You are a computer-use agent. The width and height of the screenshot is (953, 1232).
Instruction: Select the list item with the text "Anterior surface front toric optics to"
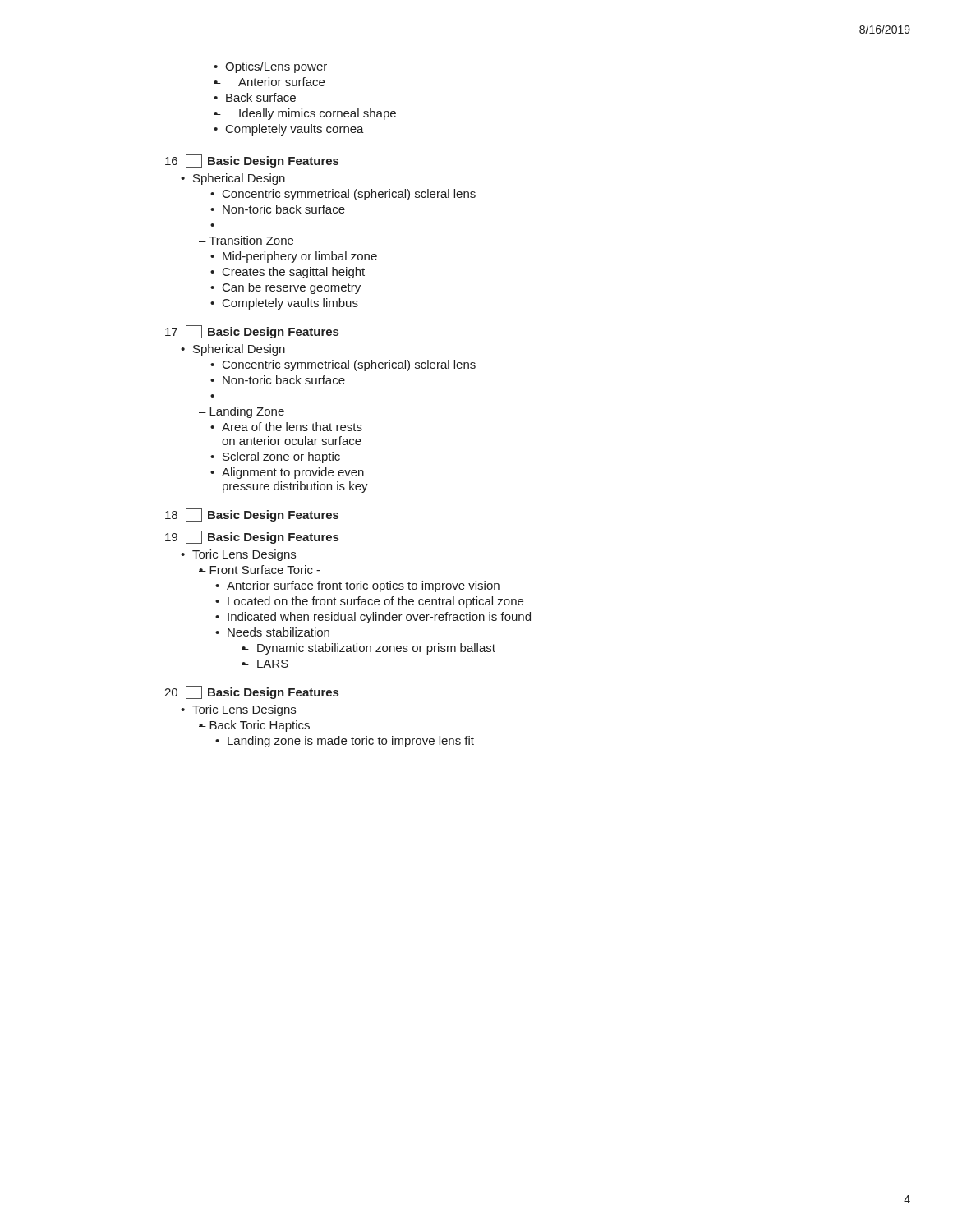[363, 585]
